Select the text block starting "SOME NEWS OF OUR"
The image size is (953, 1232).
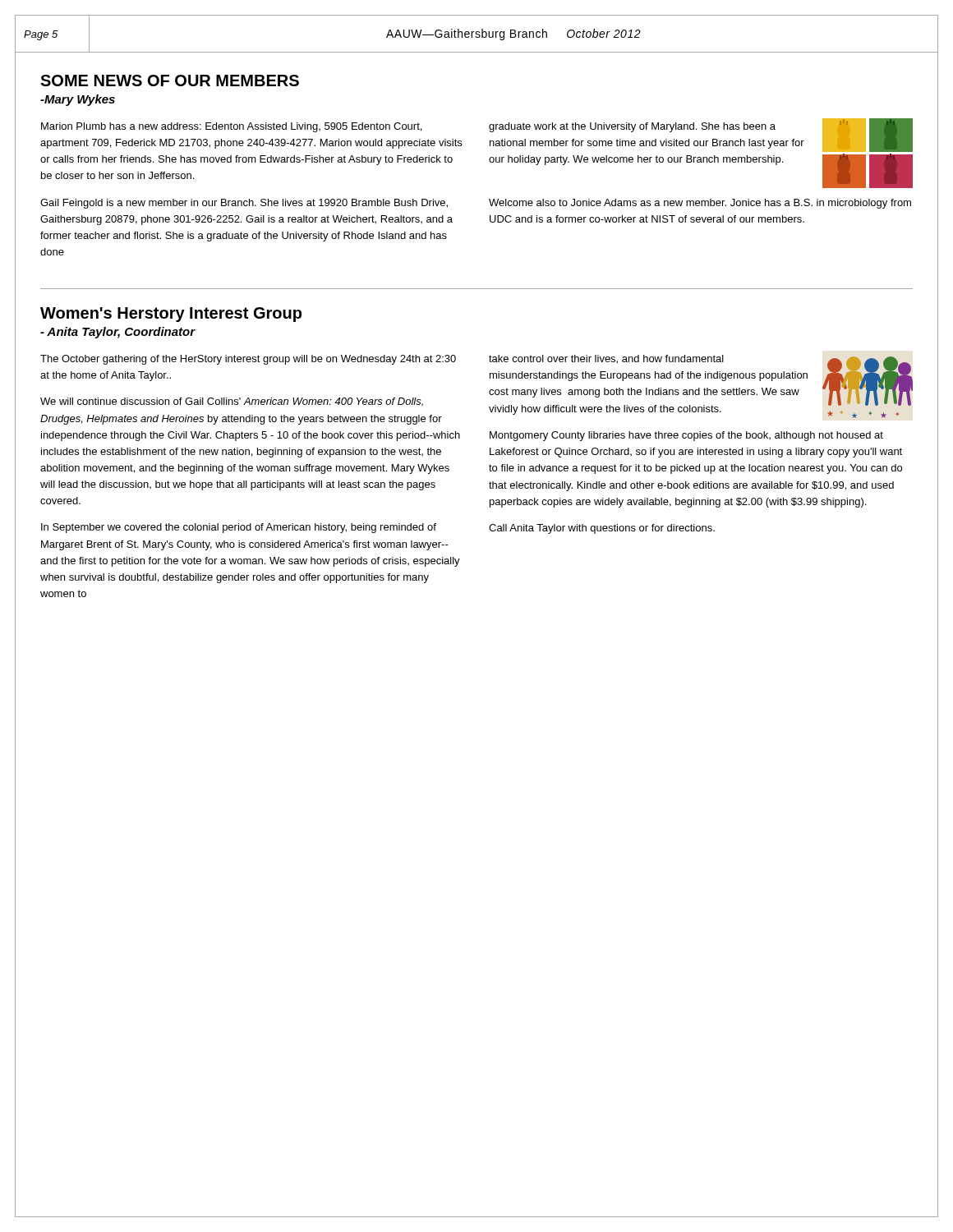(170, 81)
